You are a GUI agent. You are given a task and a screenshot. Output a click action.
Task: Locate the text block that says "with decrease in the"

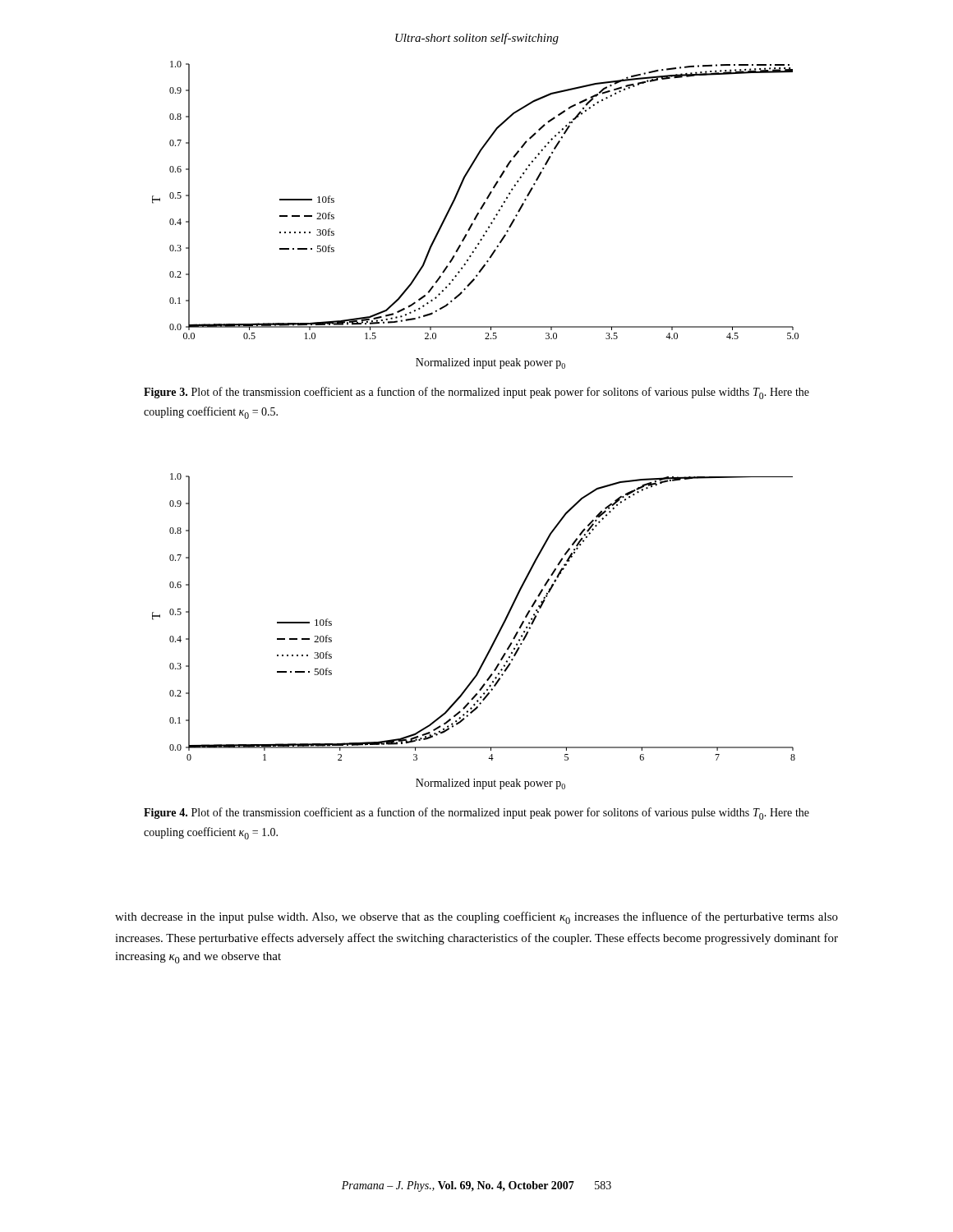476,938
